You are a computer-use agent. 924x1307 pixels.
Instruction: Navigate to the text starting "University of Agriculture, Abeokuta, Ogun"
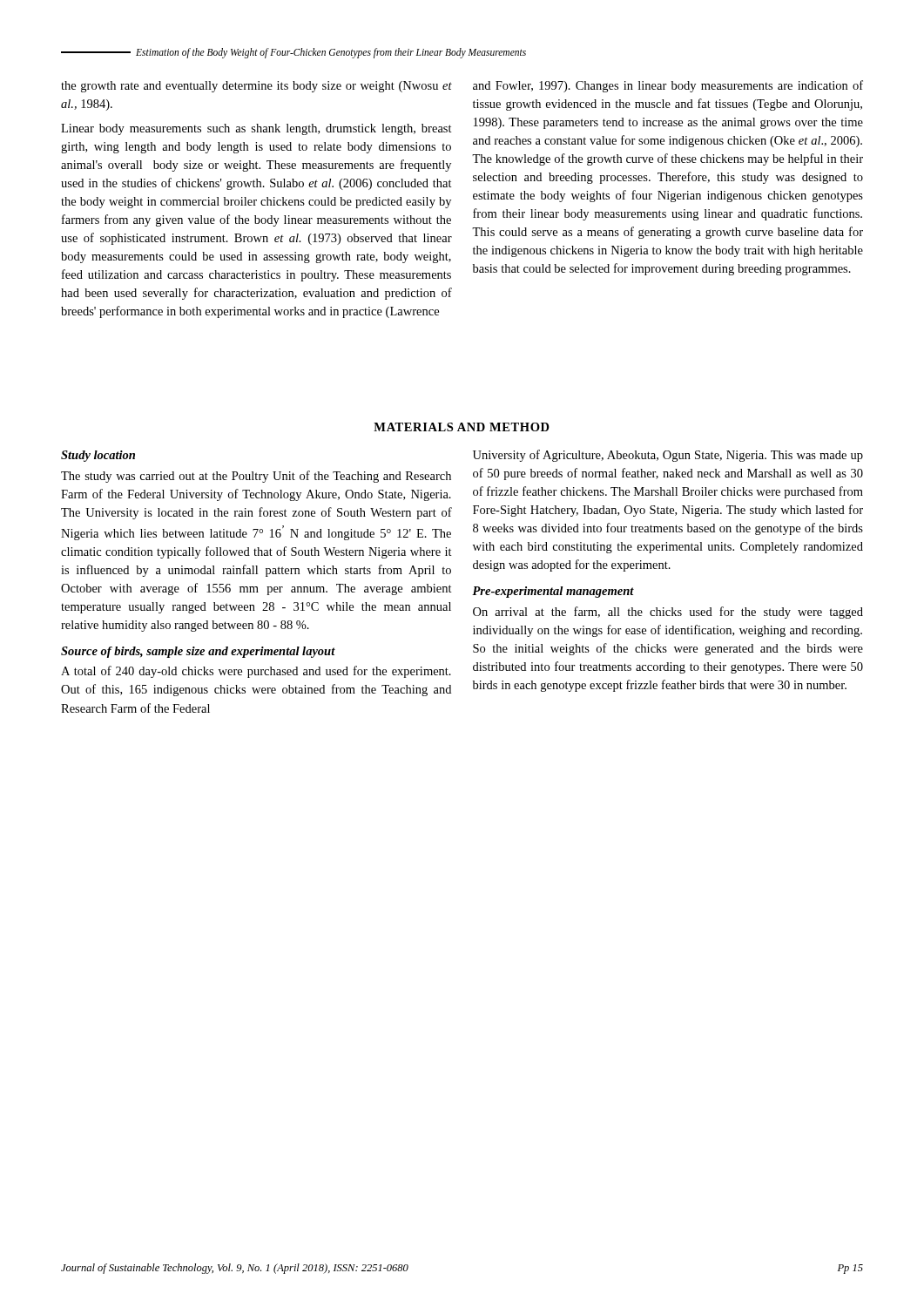[x=668, y=510]
